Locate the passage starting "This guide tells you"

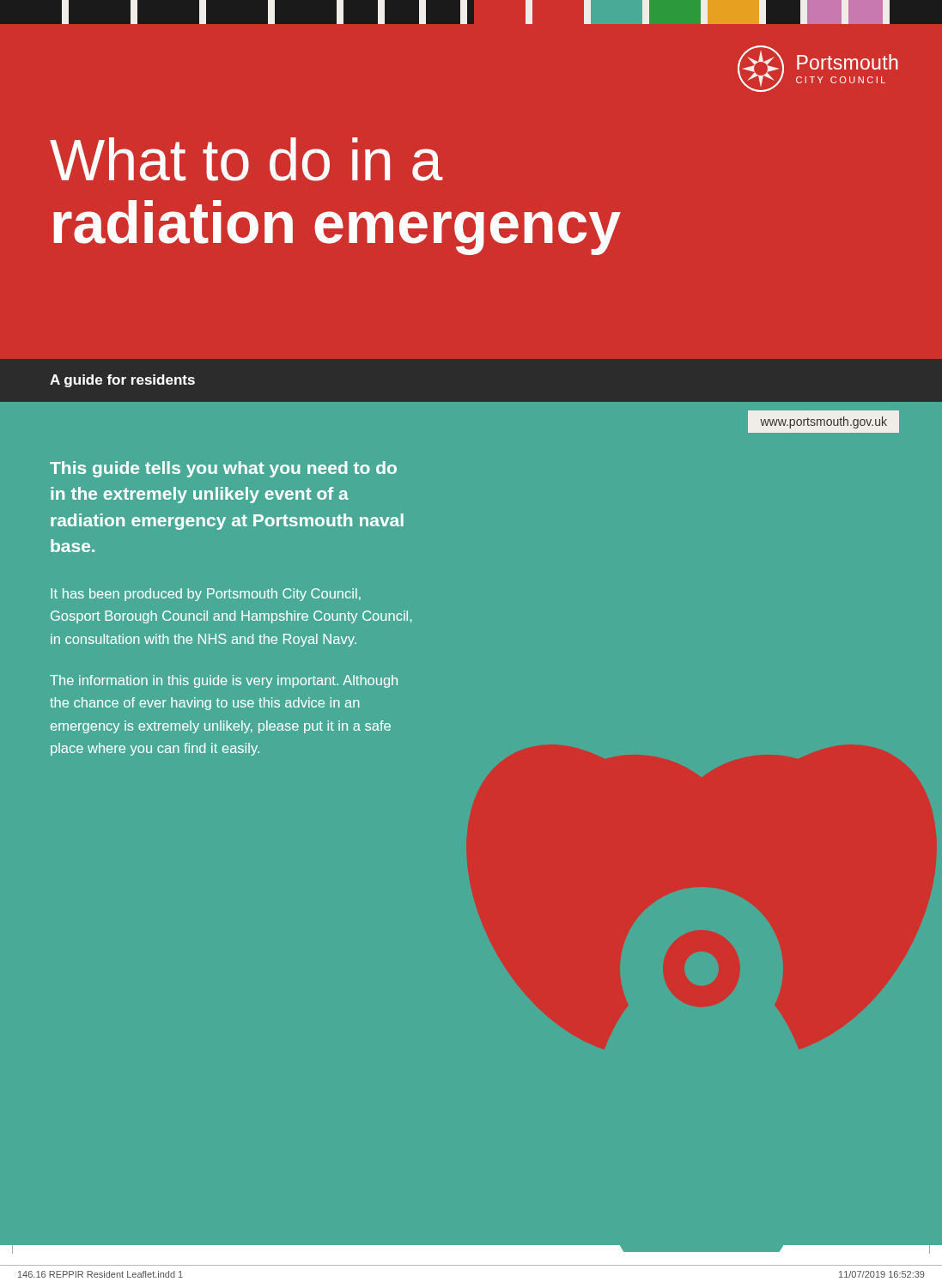tap(227, 507)
